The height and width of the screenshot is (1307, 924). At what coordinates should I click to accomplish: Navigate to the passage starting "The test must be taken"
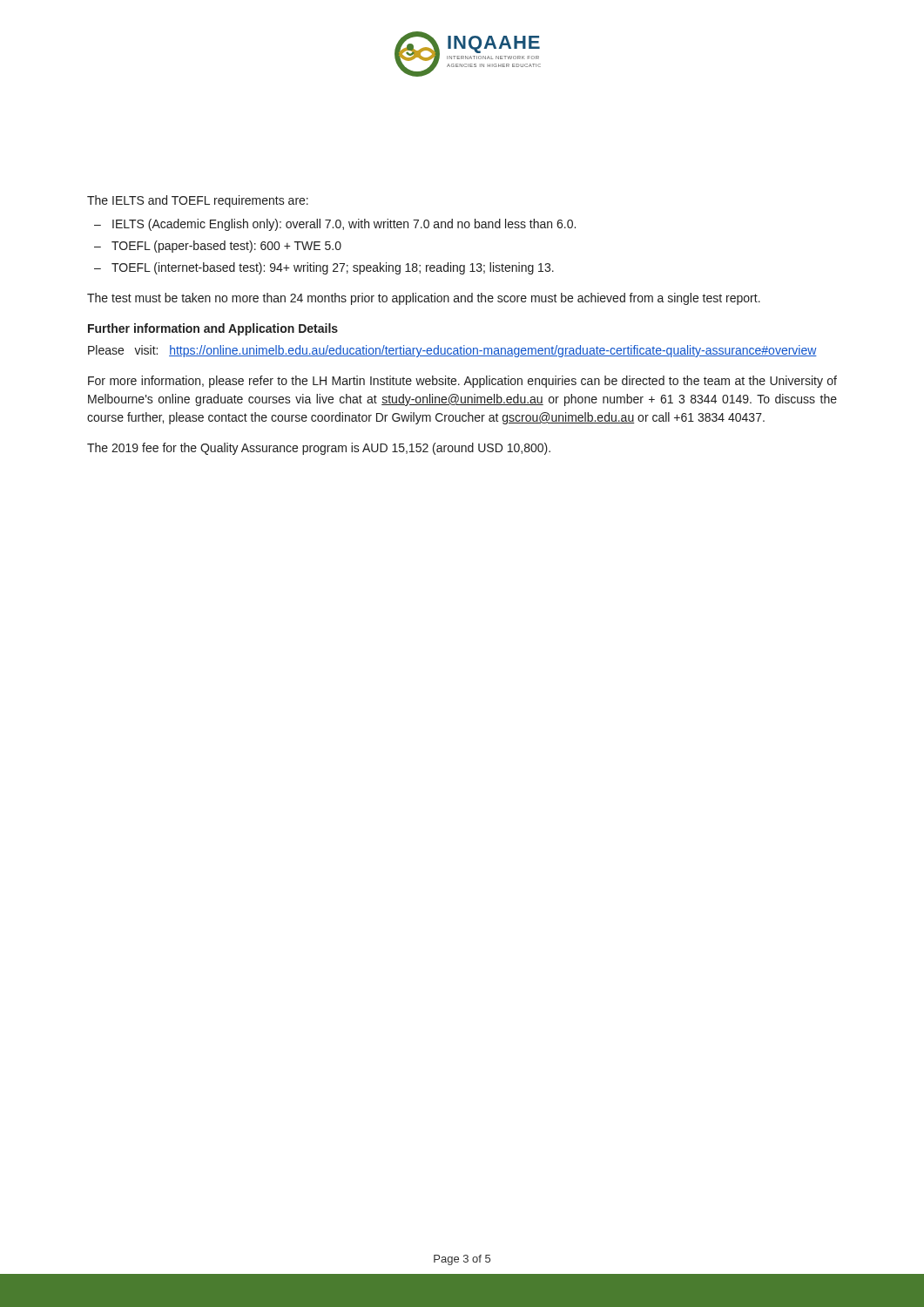pyautogui.click(x=462, y=298)
